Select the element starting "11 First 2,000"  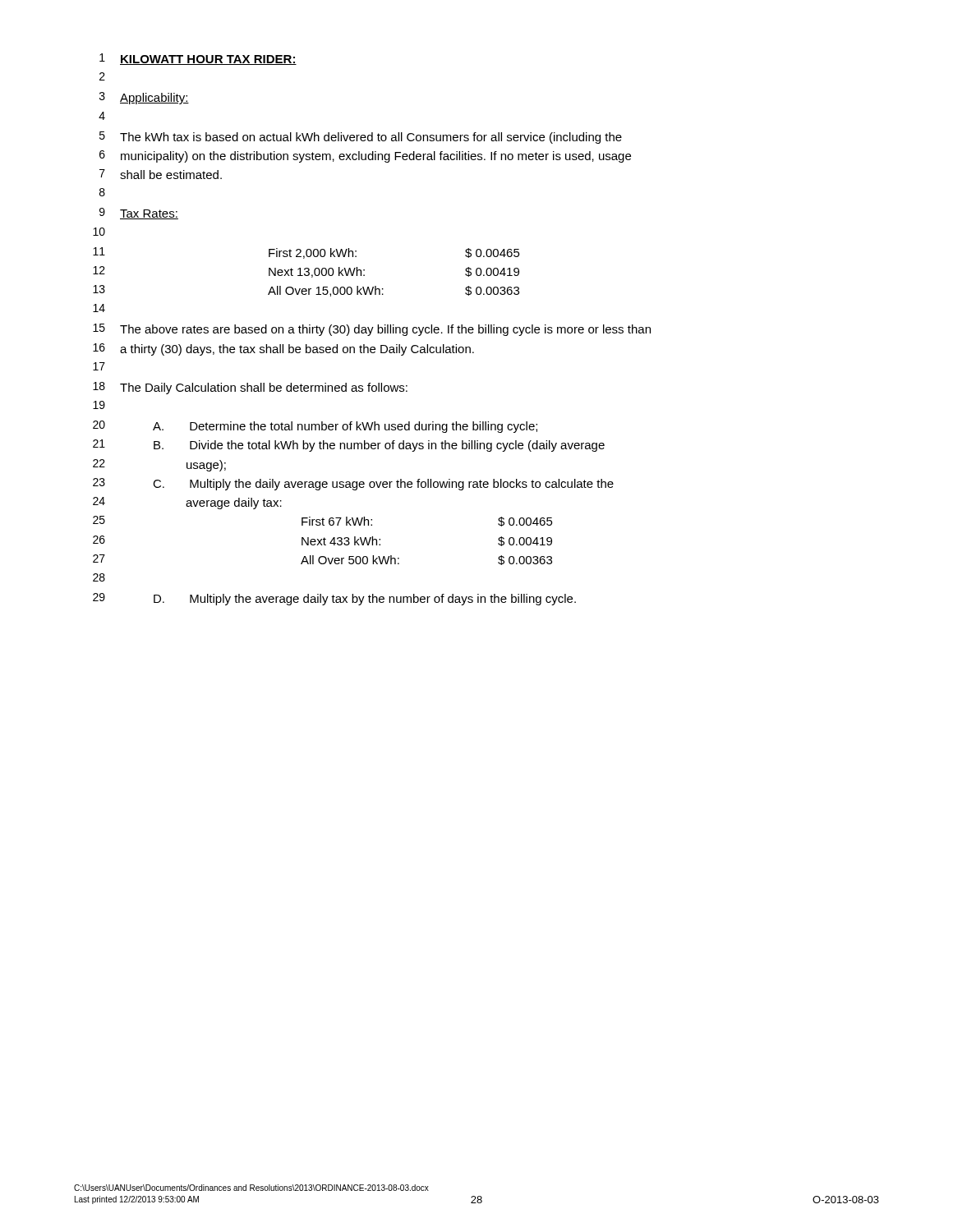coord(476,252)
